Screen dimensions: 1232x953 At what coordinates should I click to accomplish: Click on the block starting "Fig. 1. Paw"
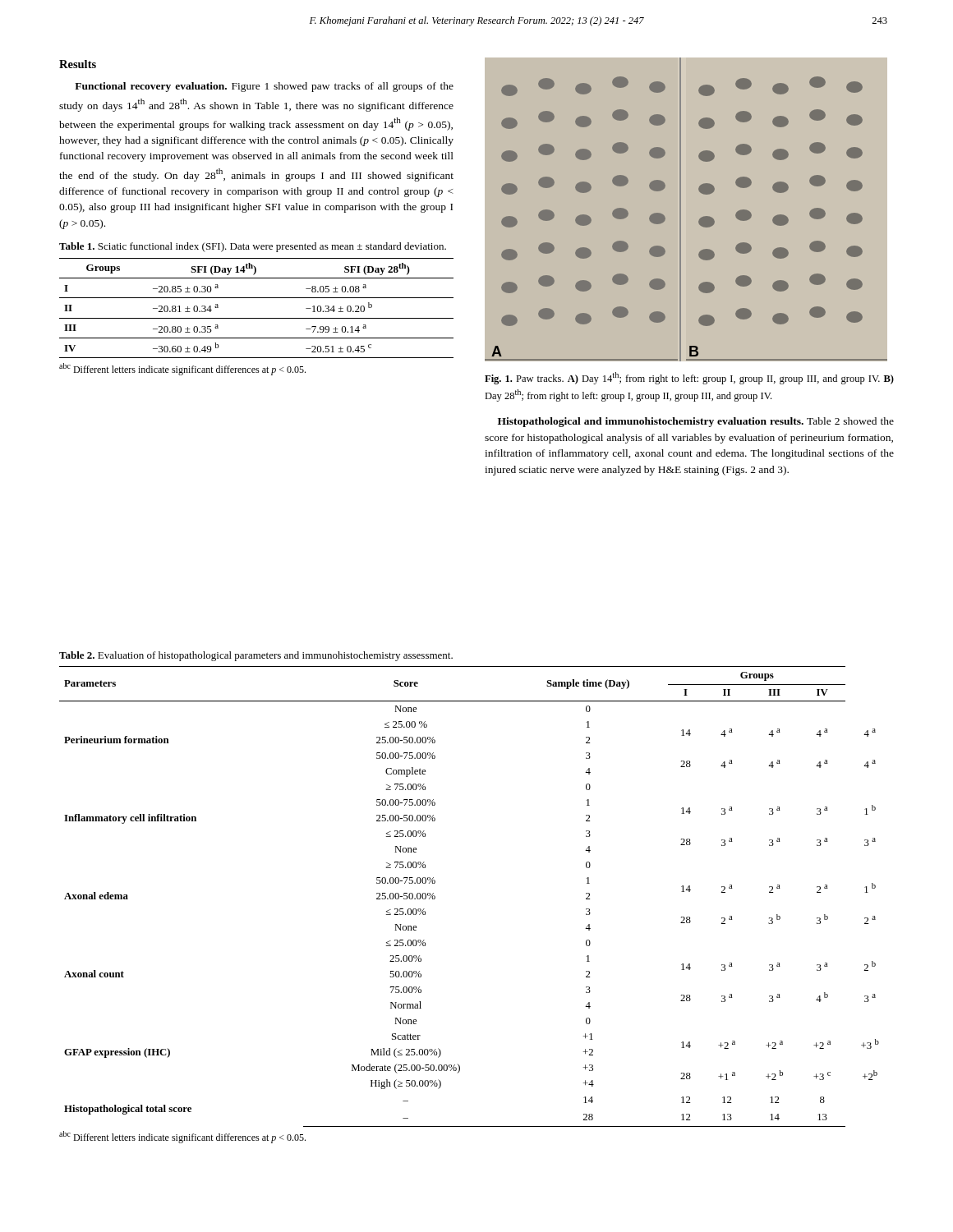(689, 386)
